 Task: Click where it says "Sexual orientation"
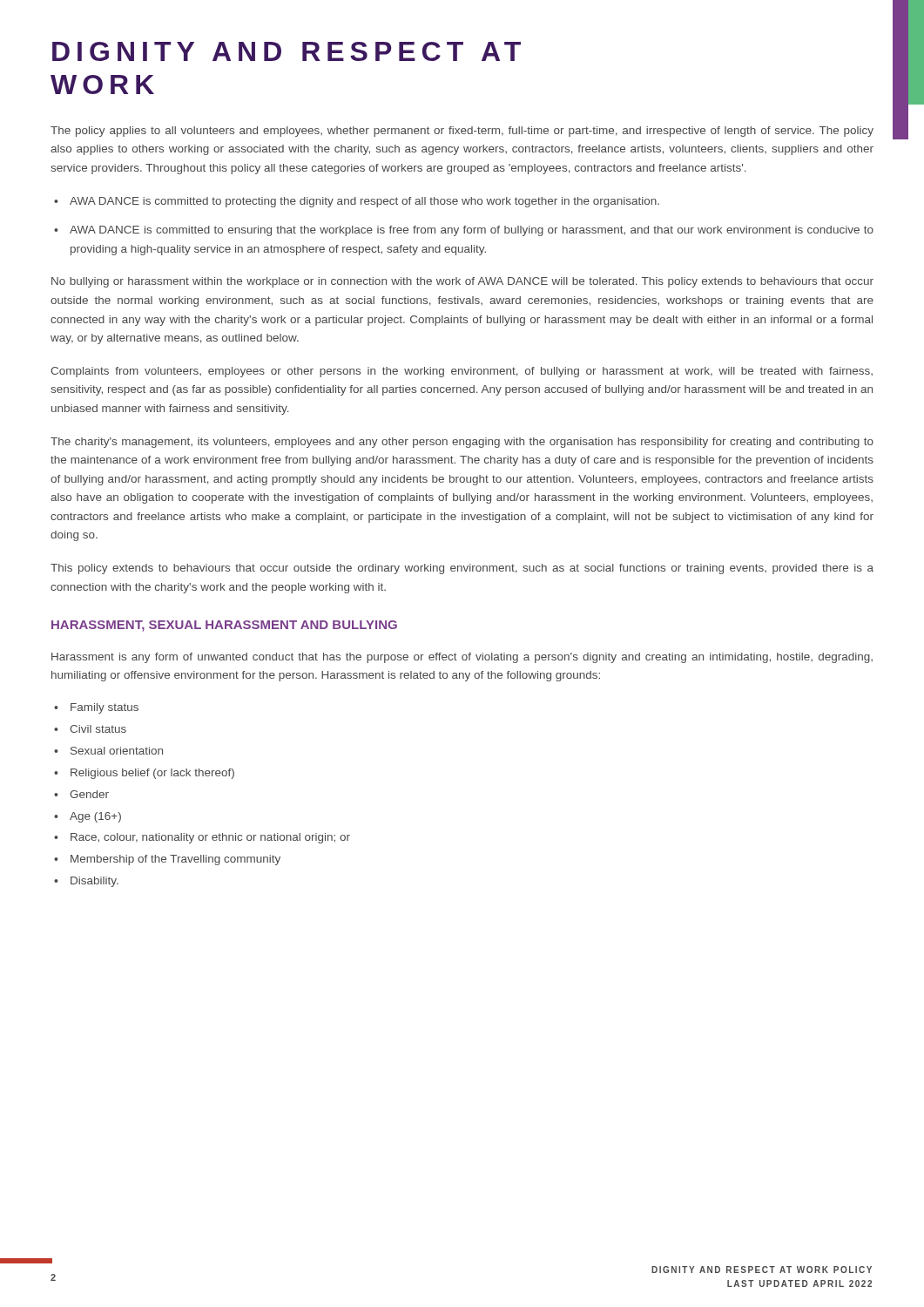pos(117,750)
